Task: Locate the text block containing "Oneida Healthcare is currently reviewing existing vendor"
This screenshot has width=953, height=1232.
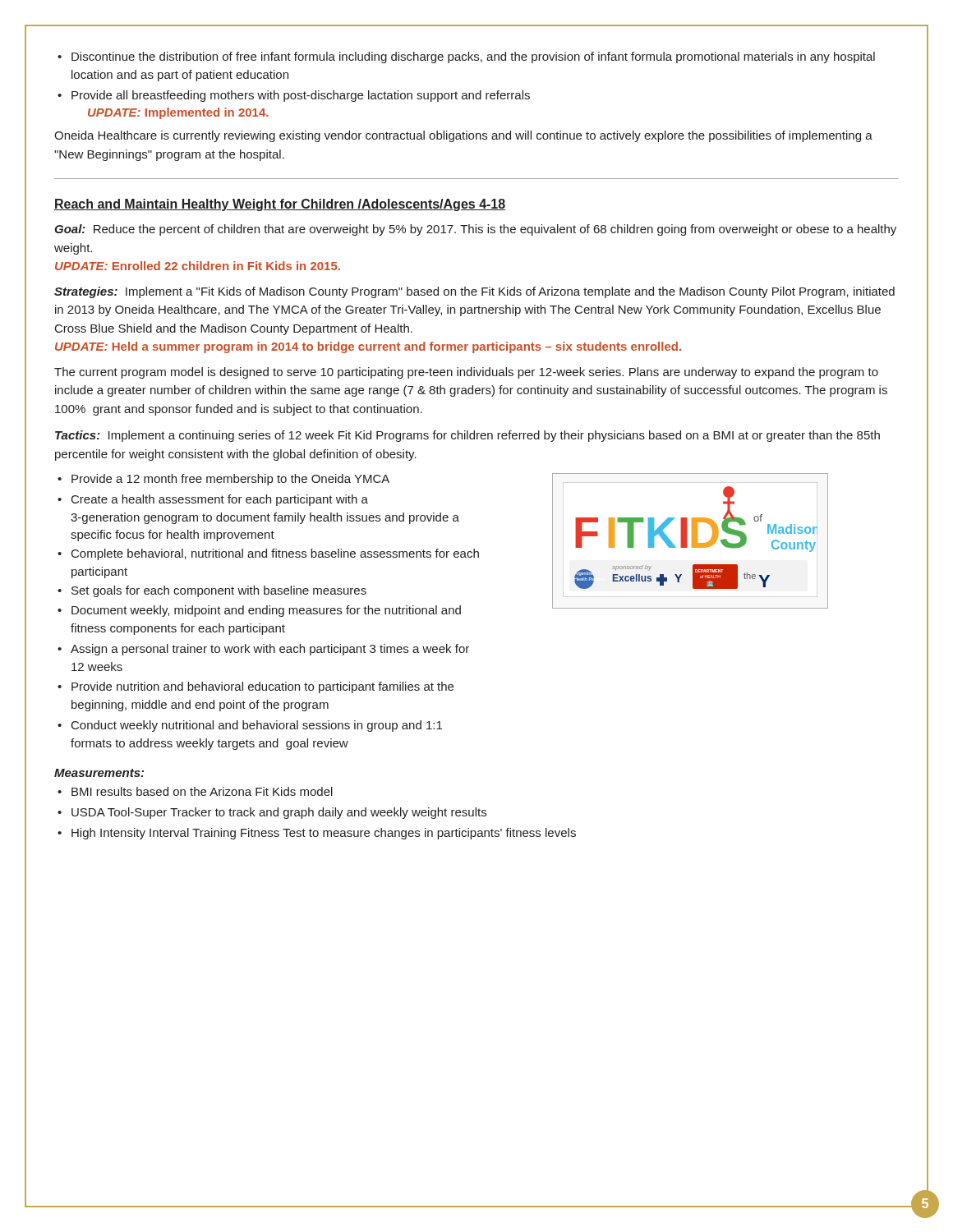Action: [463, 144]
